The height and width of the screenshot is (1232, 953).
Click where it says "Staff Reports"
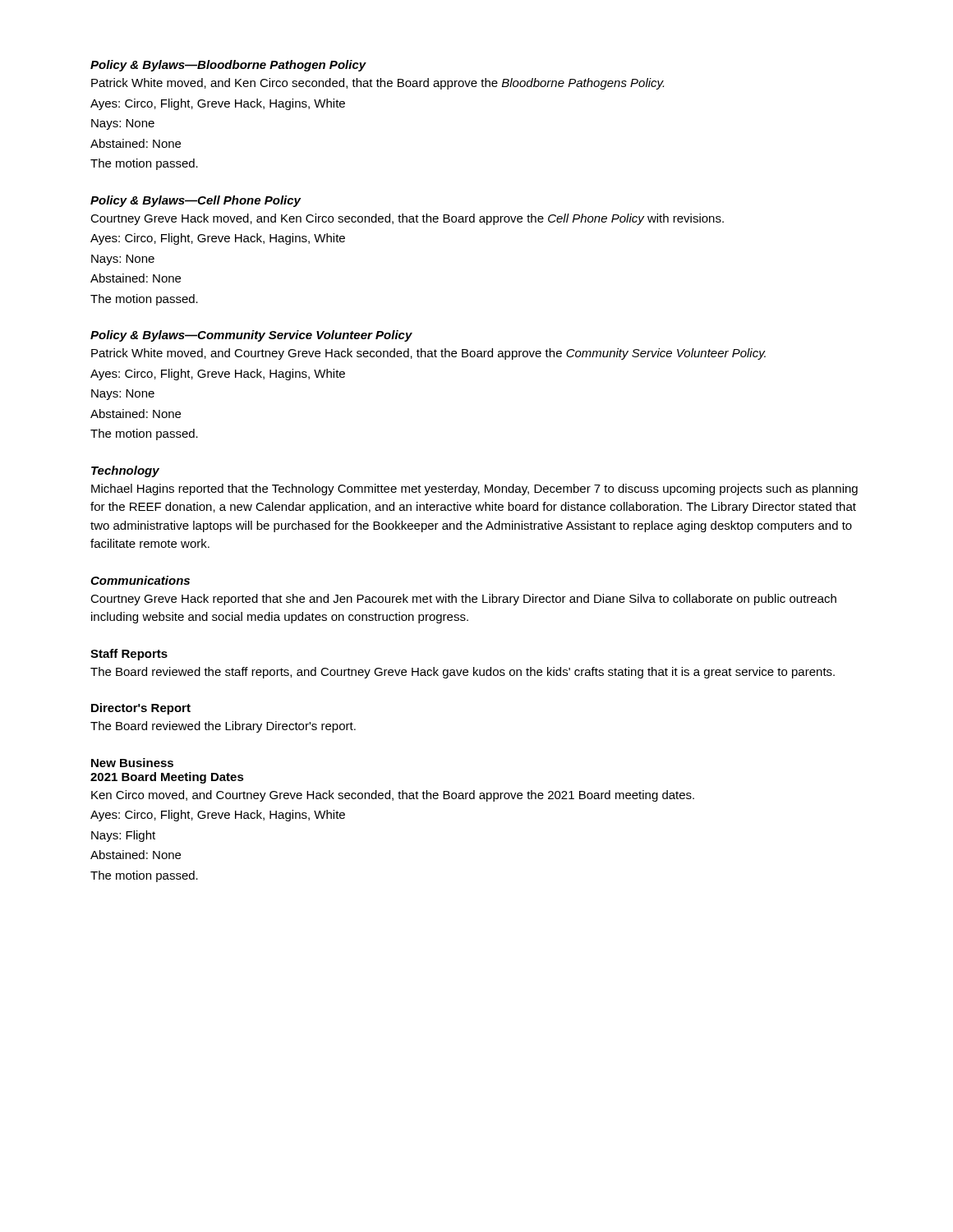[129, 653]
